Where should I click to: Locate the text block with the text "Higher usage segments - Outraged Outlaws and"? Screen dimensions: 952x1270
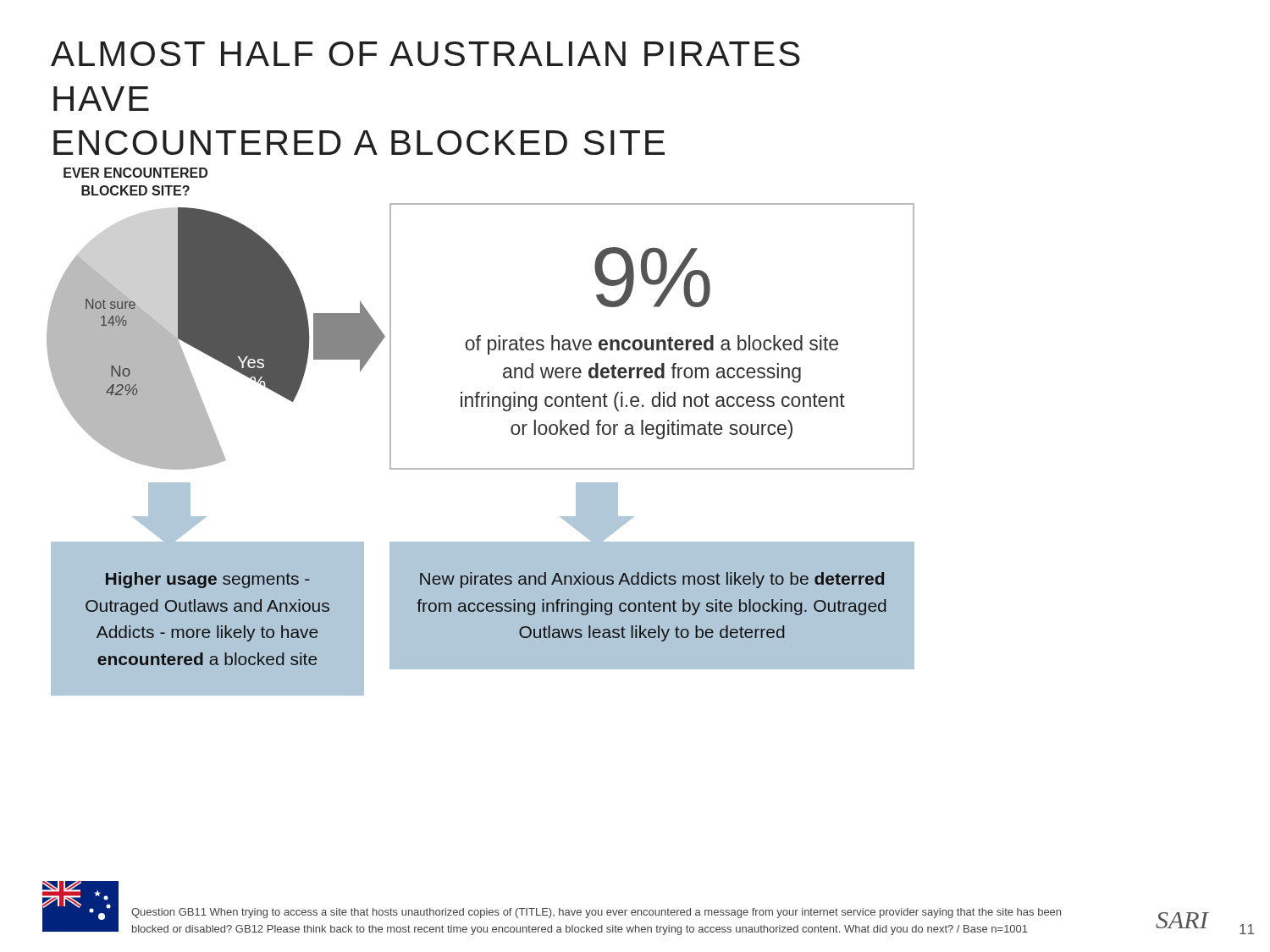207,619
